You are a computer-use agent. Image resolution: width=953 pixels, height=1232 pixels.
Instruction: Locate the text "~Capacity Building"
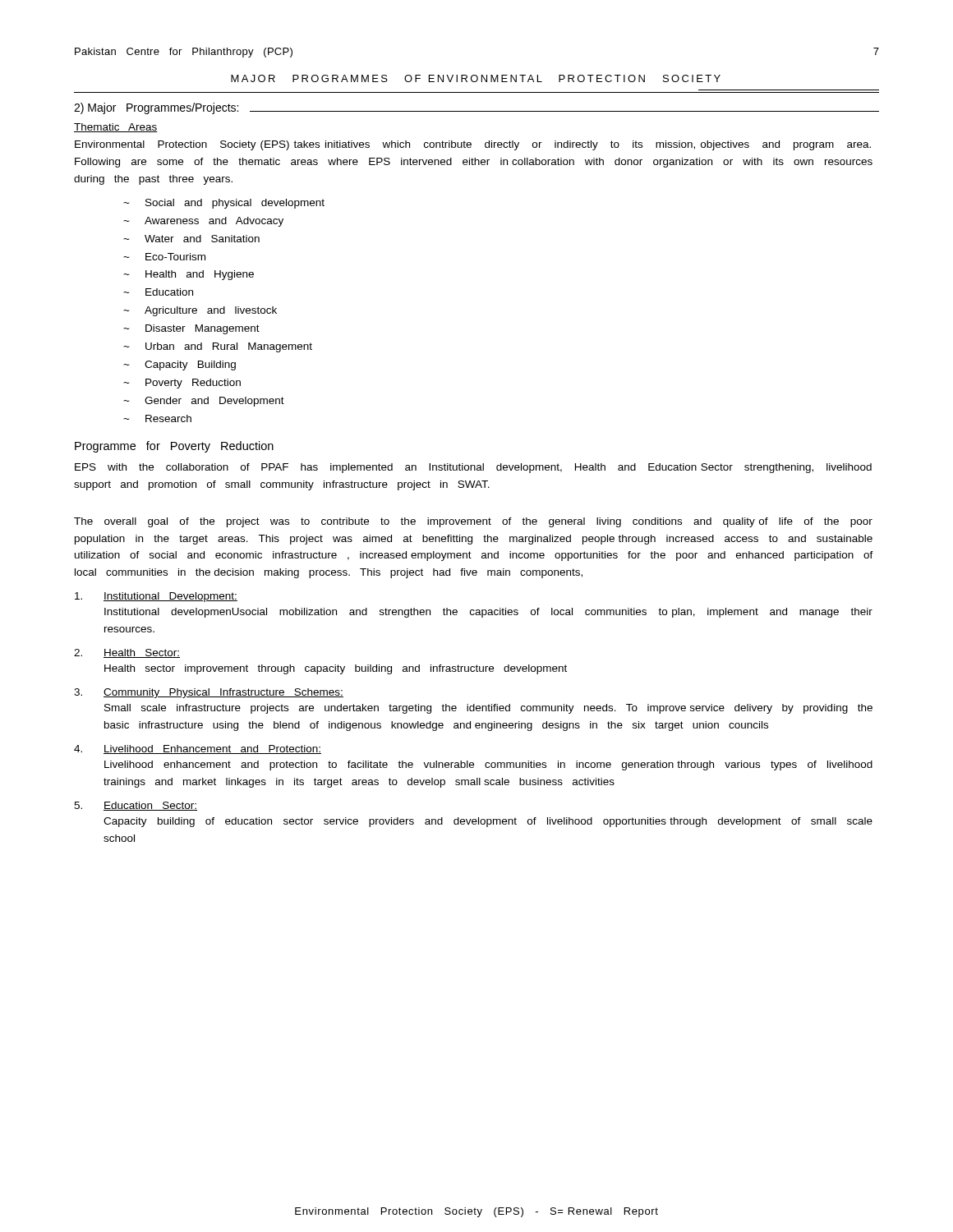pyautogui.click(x=180, y=365)
